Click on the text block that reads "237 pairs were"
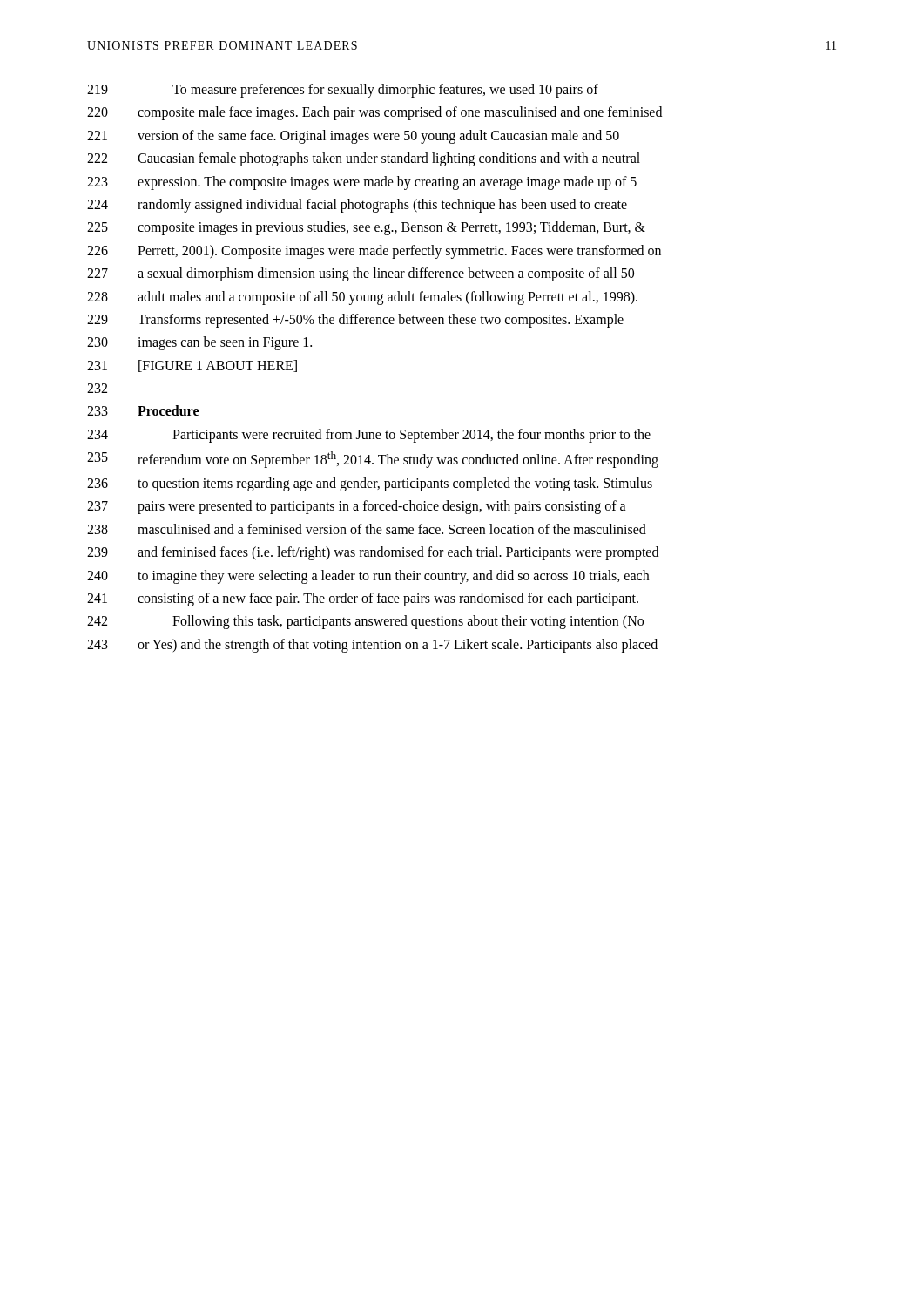The height and width of the screenshot is (1307, 924). 462,507
